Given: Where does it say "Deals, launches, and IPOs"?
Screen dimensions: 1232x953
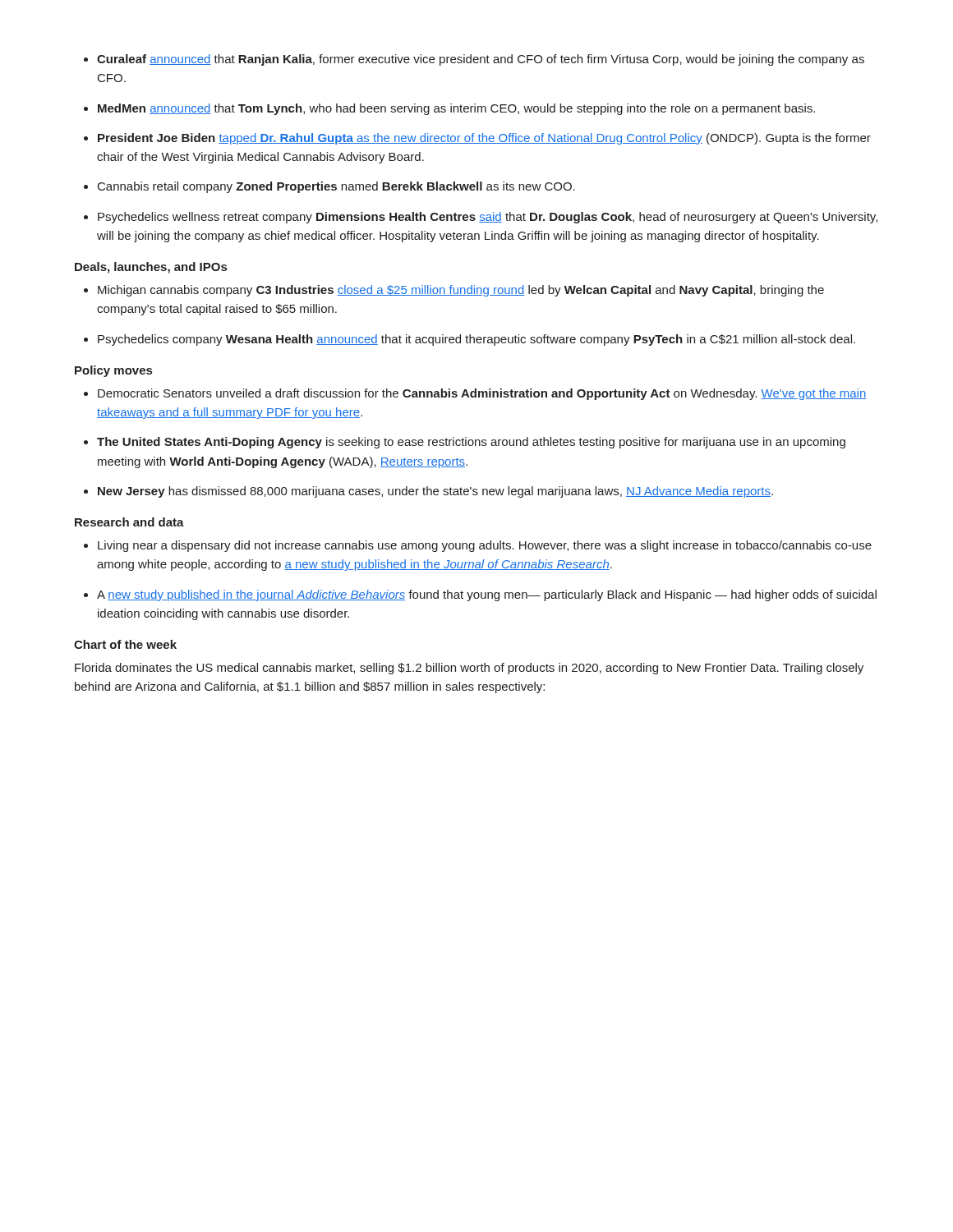Looking at the screenshot, I should 151,267.
